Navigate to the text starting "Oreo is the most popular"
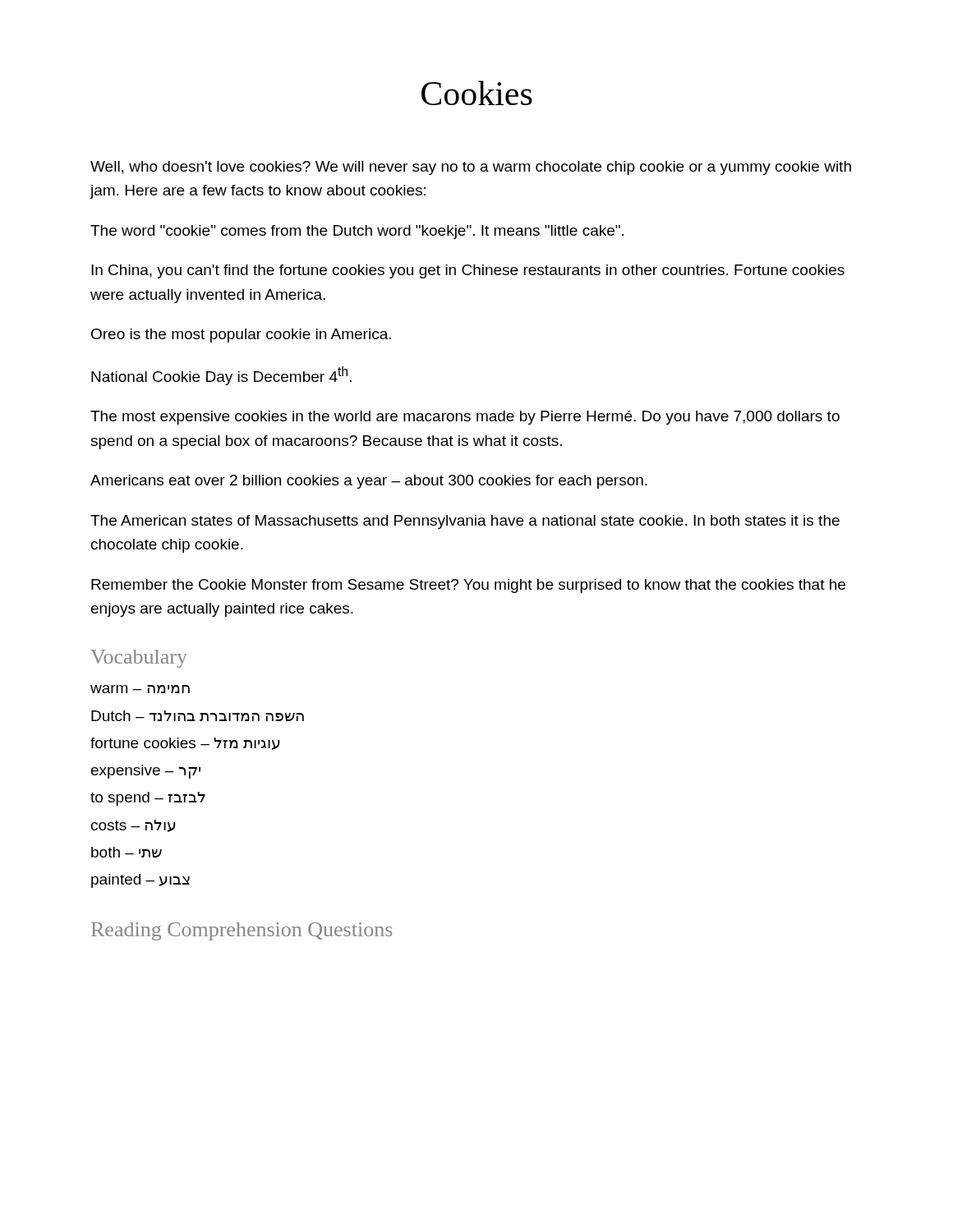 click(x=241, y=336)
